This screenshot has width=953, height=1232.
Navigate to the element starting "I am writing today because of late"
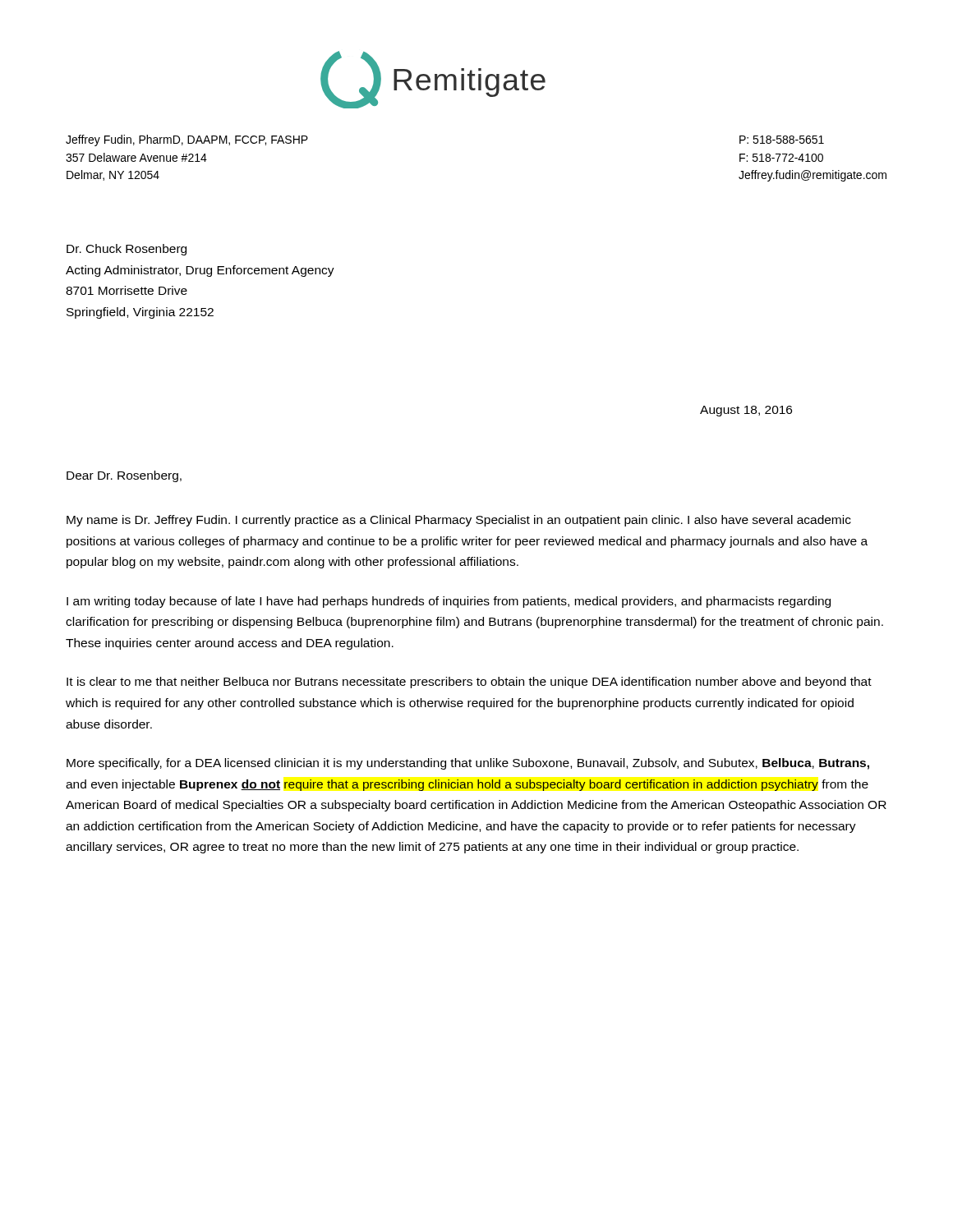click(x=475, y=622)
